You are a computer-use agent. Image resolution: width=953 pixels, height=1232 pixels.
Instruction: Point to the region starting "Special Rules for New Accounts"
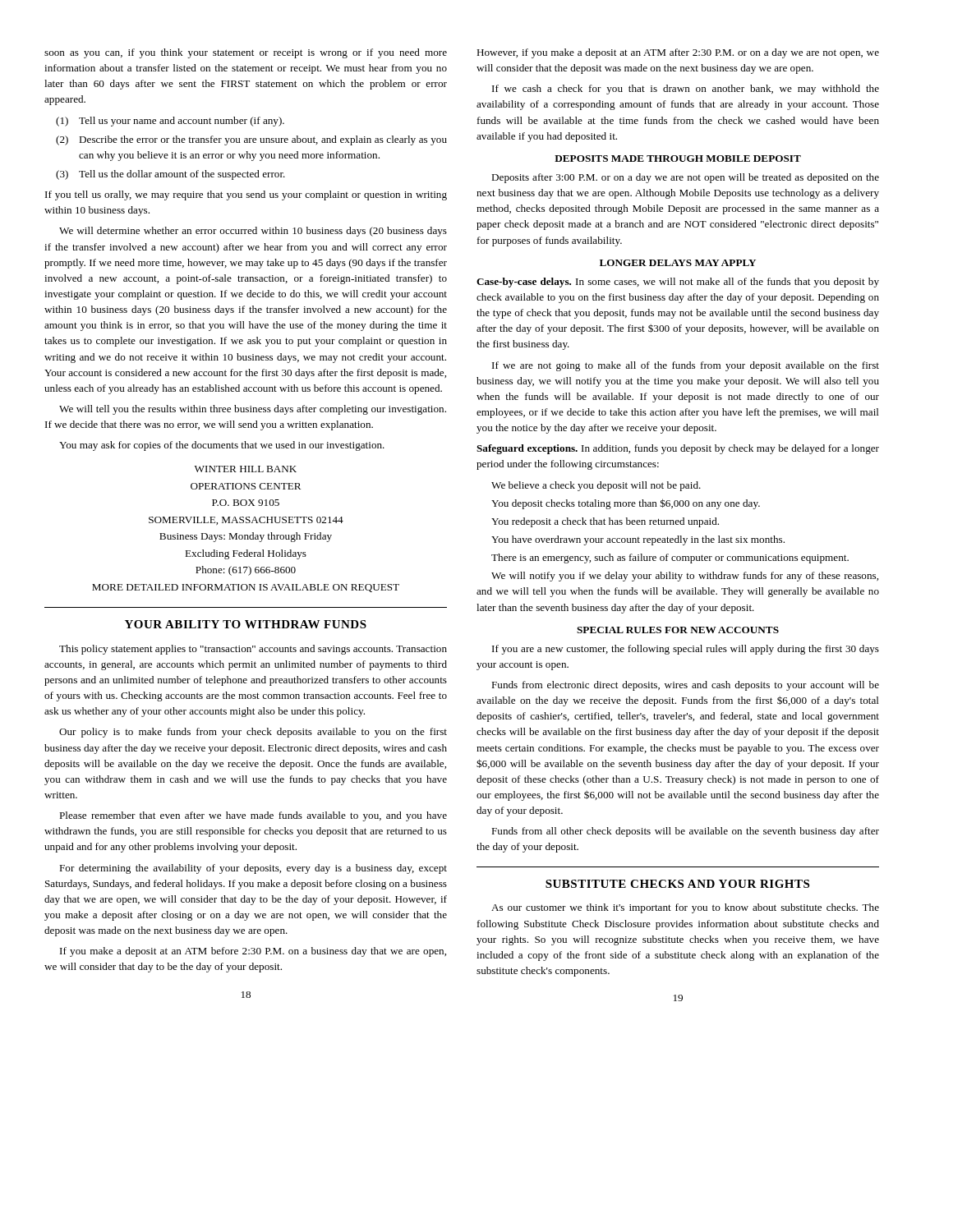(x=678, y=629)
